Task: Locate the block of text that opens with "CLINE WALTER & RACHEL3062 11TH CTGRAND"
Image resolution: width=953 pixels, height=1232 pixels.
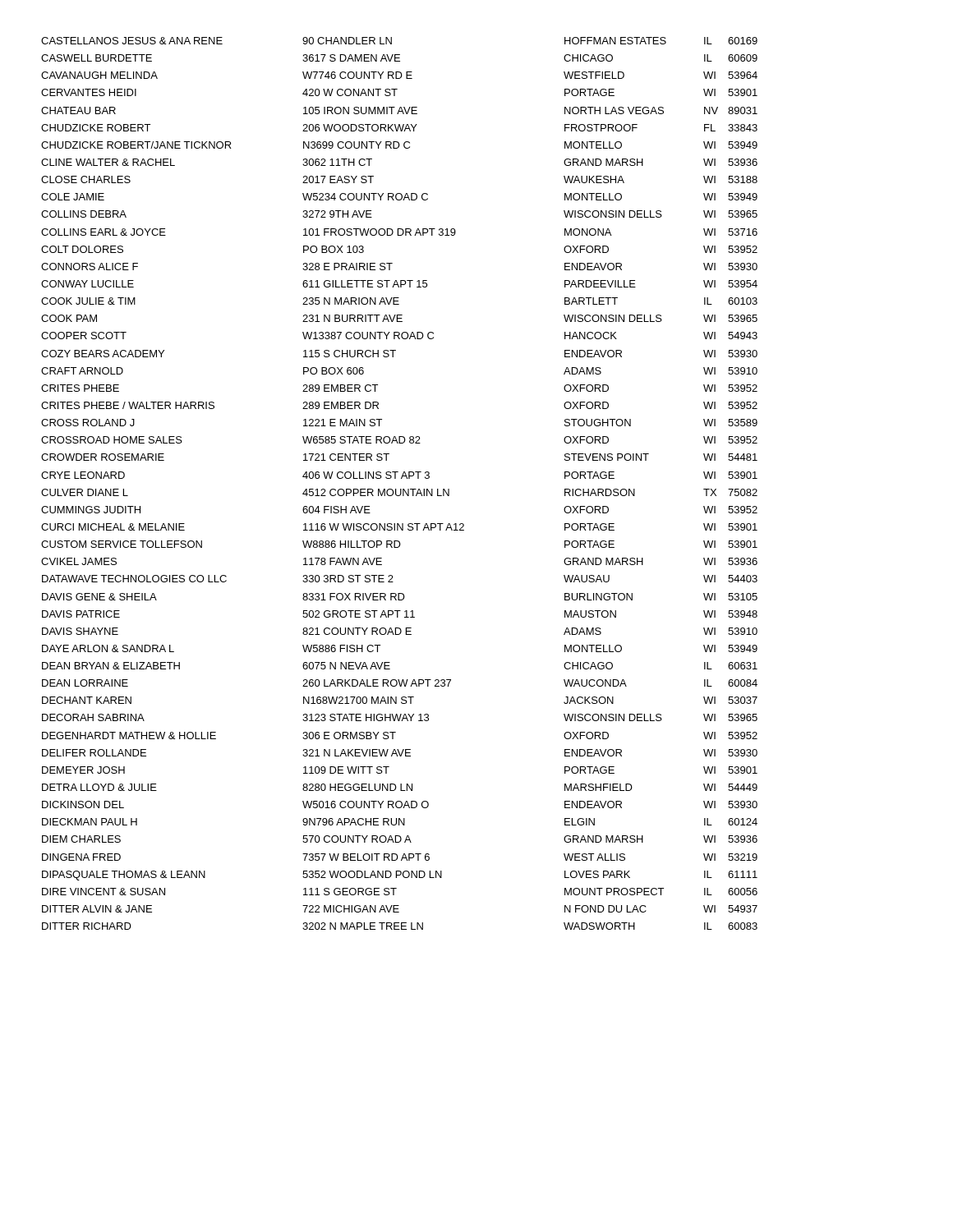Action: tap(107, 162)
